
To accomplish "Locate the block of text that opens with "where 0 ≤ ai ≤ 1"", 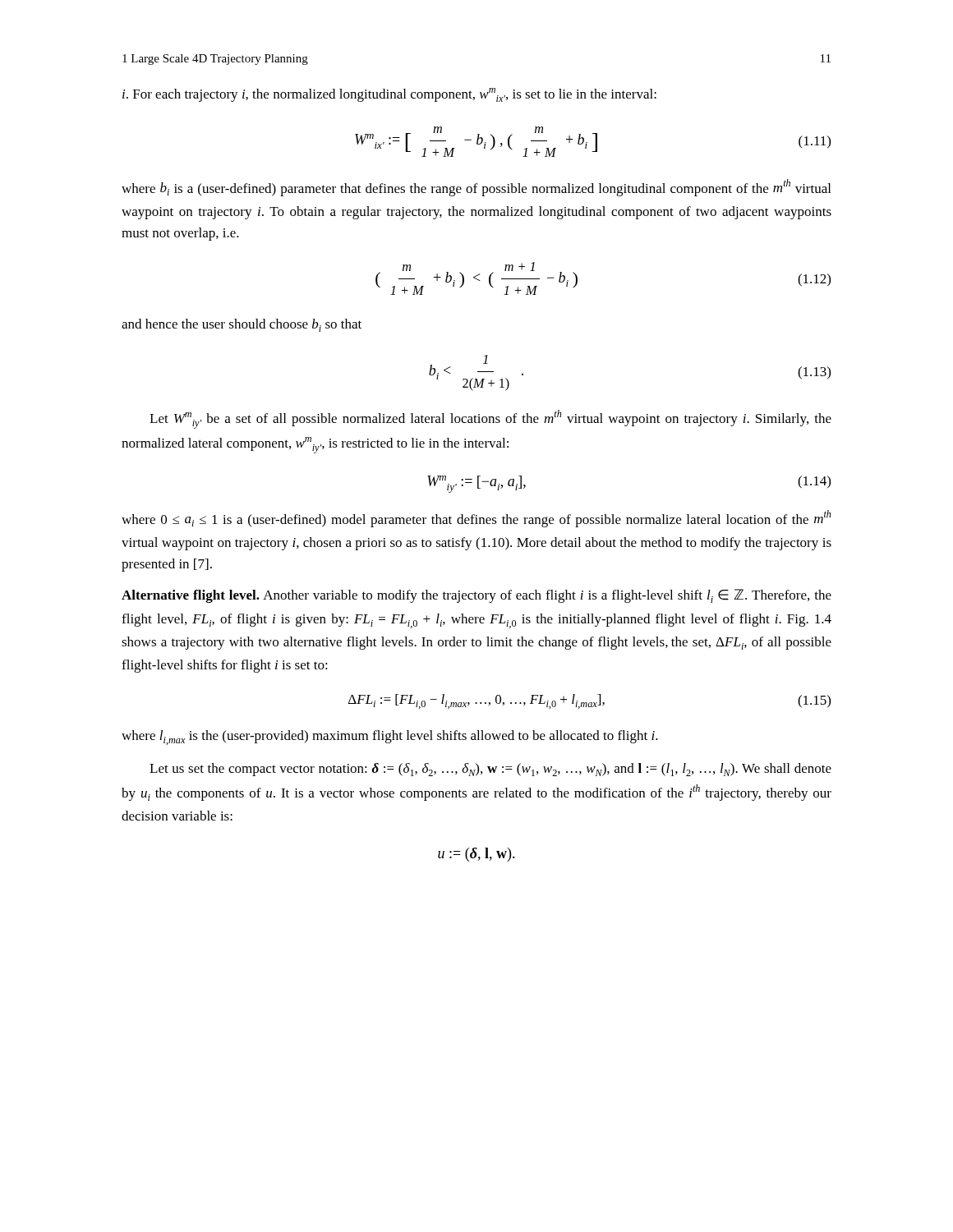I will click(x=476, y=541).
